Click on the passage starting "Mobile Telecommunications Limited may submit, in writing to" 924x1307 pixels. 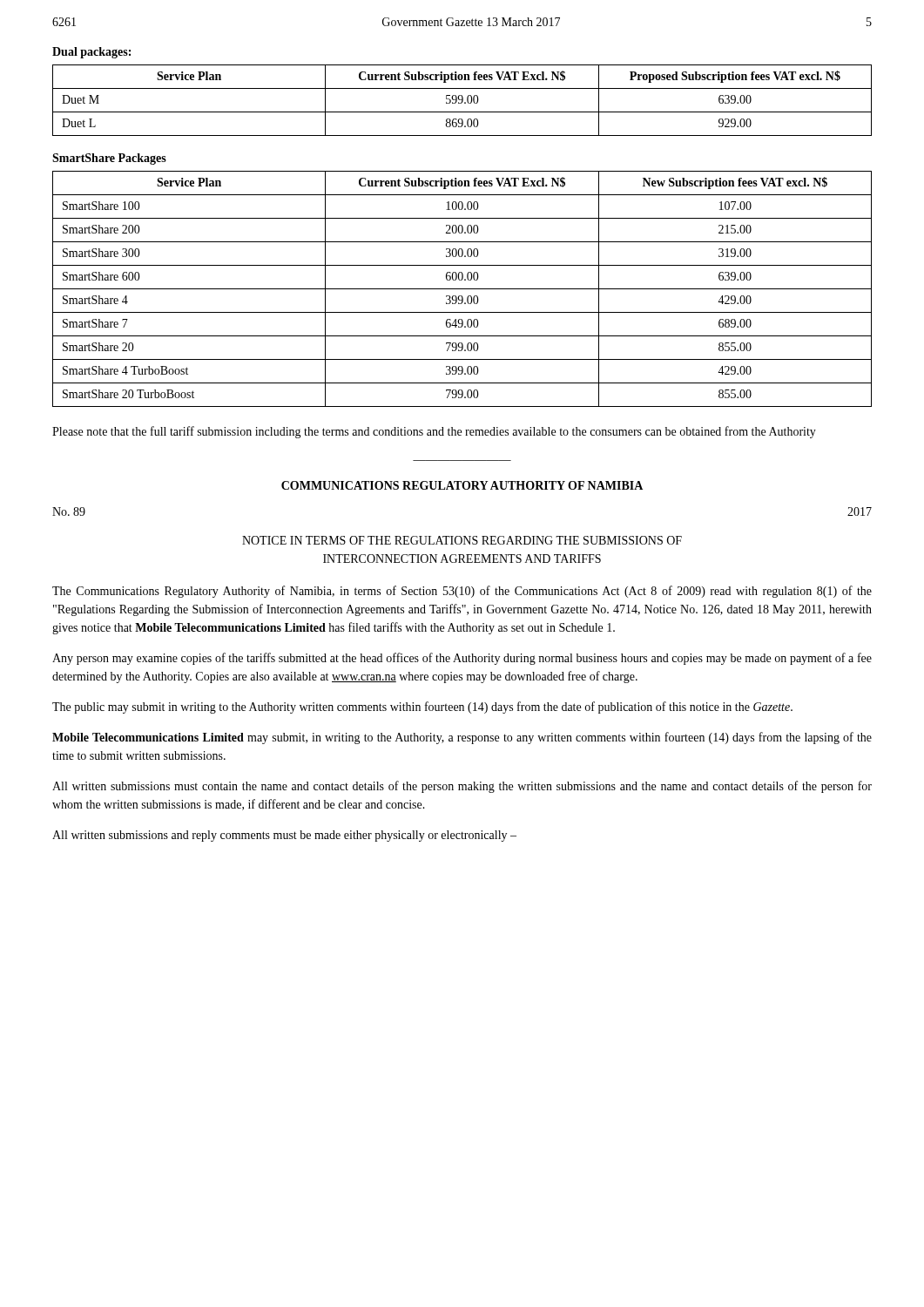462,747
